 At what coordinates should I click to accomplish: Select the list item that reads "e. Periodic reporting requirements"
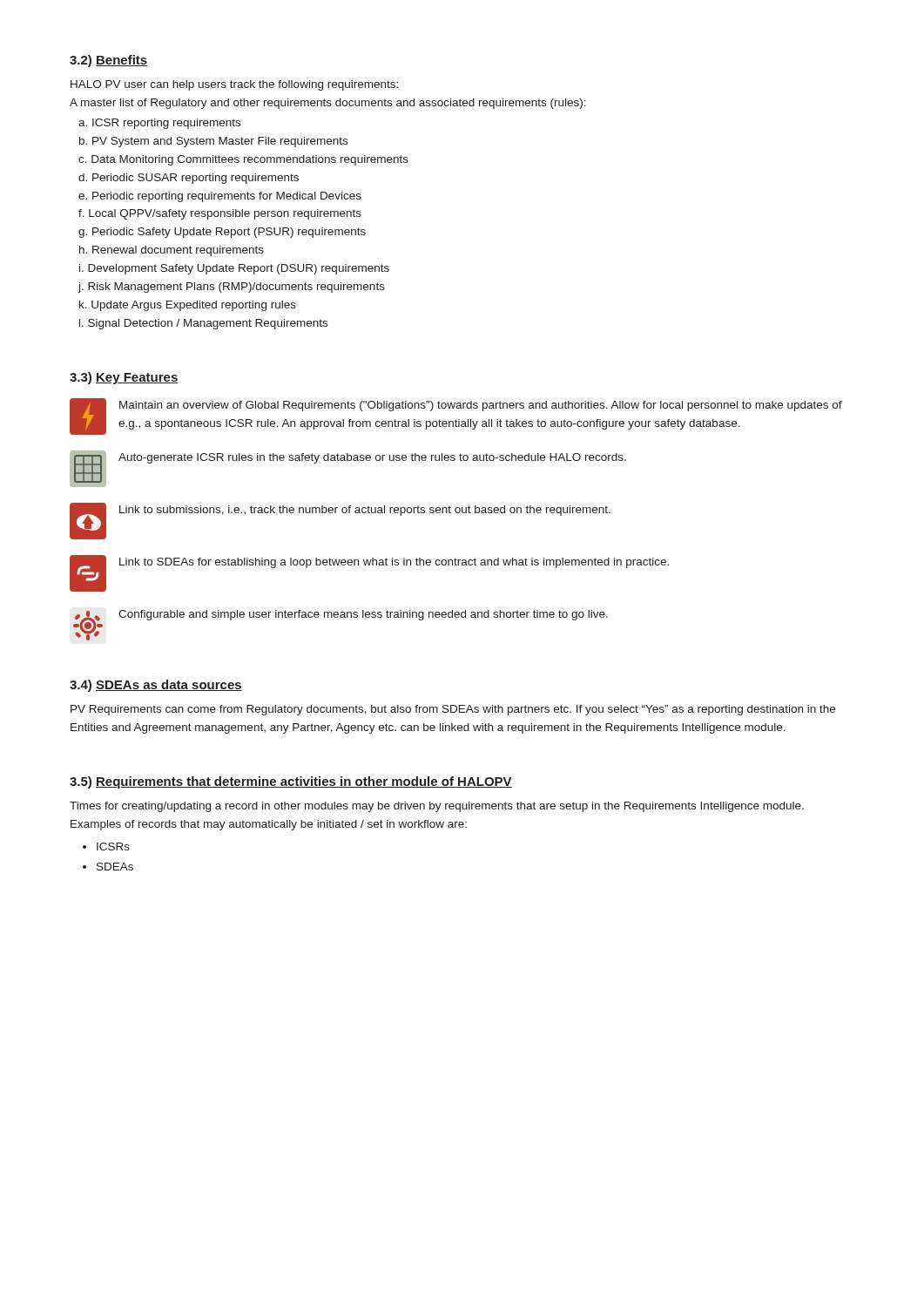point(220,195)
